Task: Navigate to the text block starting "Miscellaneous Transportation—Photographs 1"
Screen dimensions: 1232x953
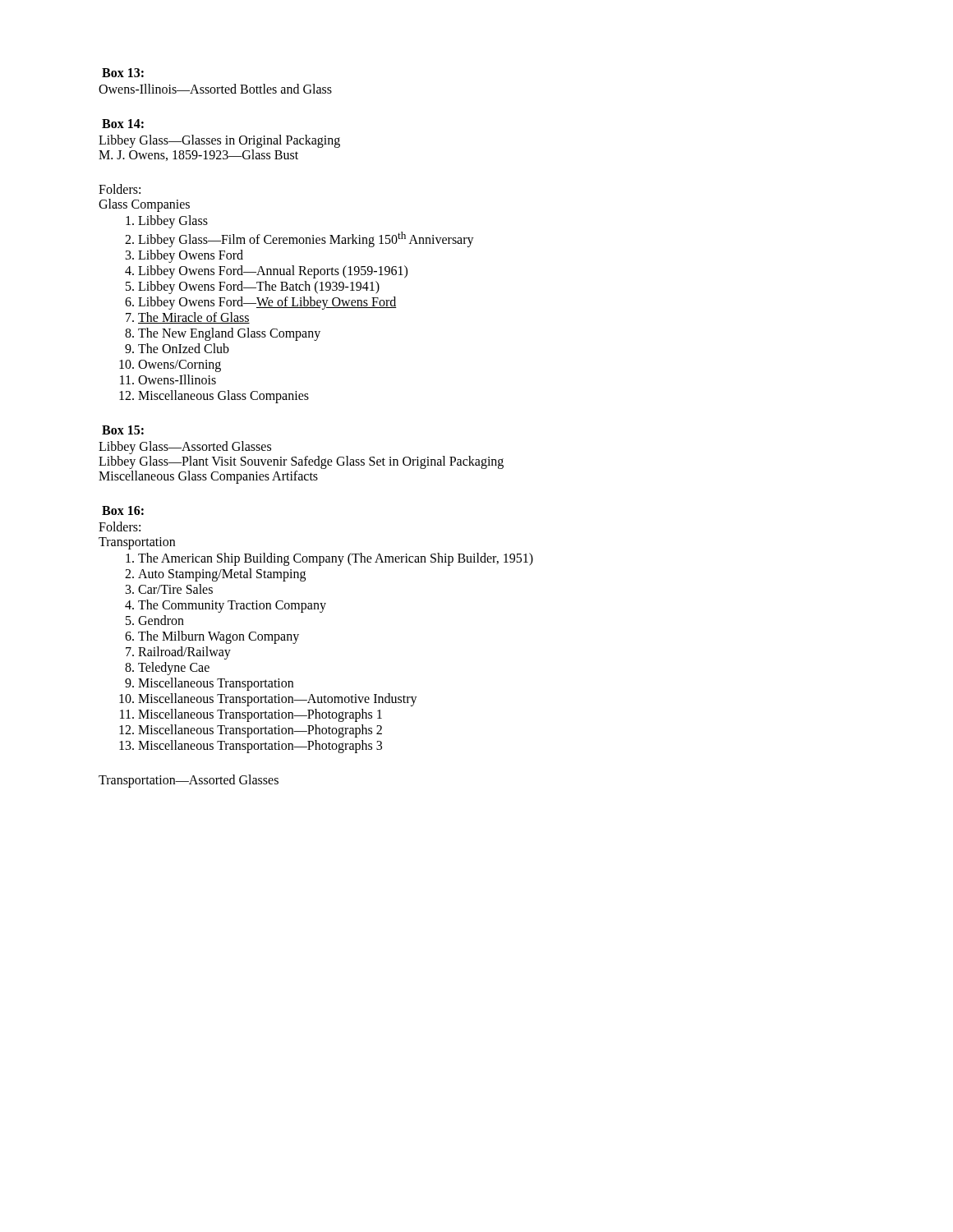Action: click(x=260, y=715)
